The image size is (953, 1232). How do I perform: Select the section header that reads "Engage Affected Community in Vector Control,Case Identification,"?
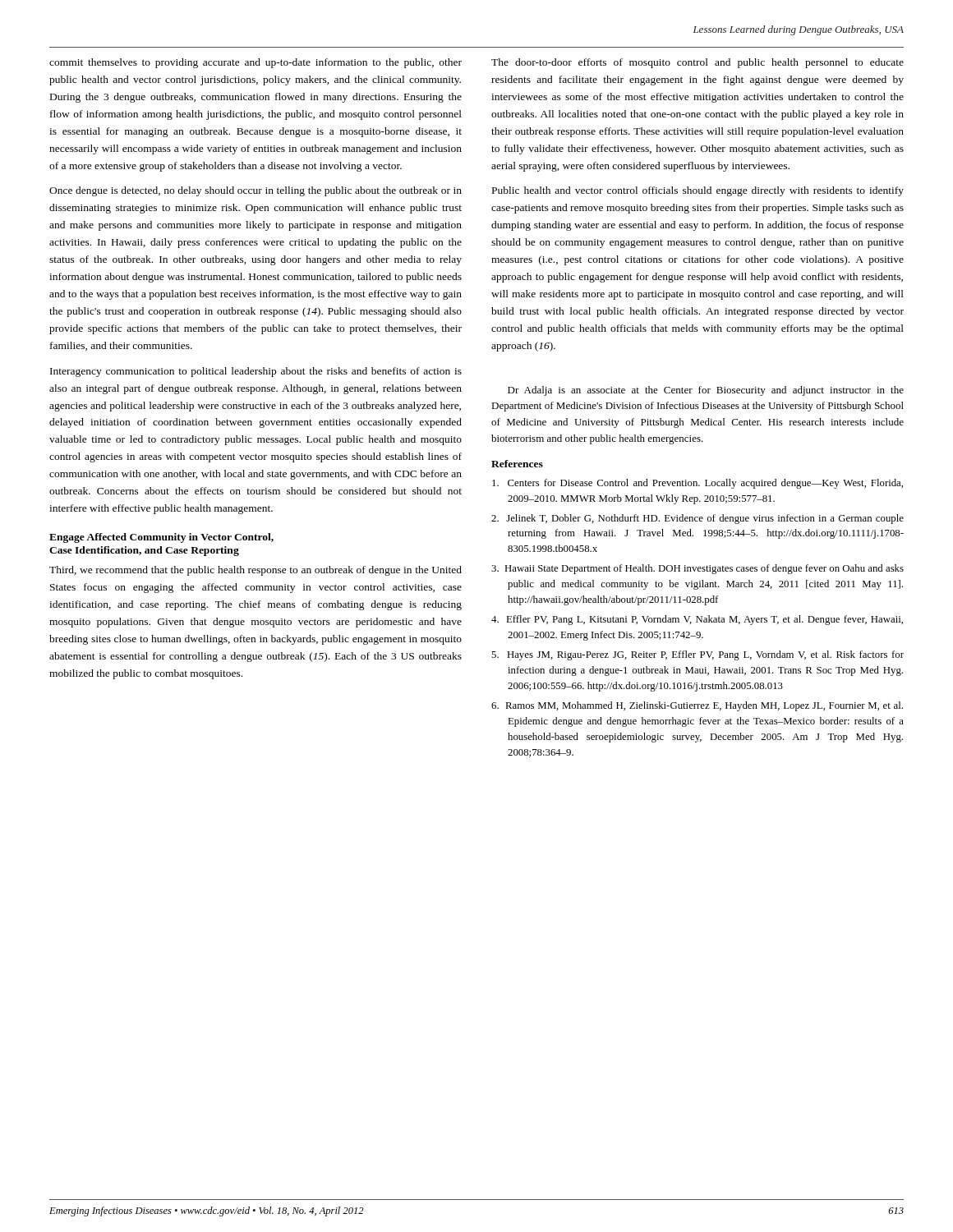pyautogui.click(x=162, y=543)
